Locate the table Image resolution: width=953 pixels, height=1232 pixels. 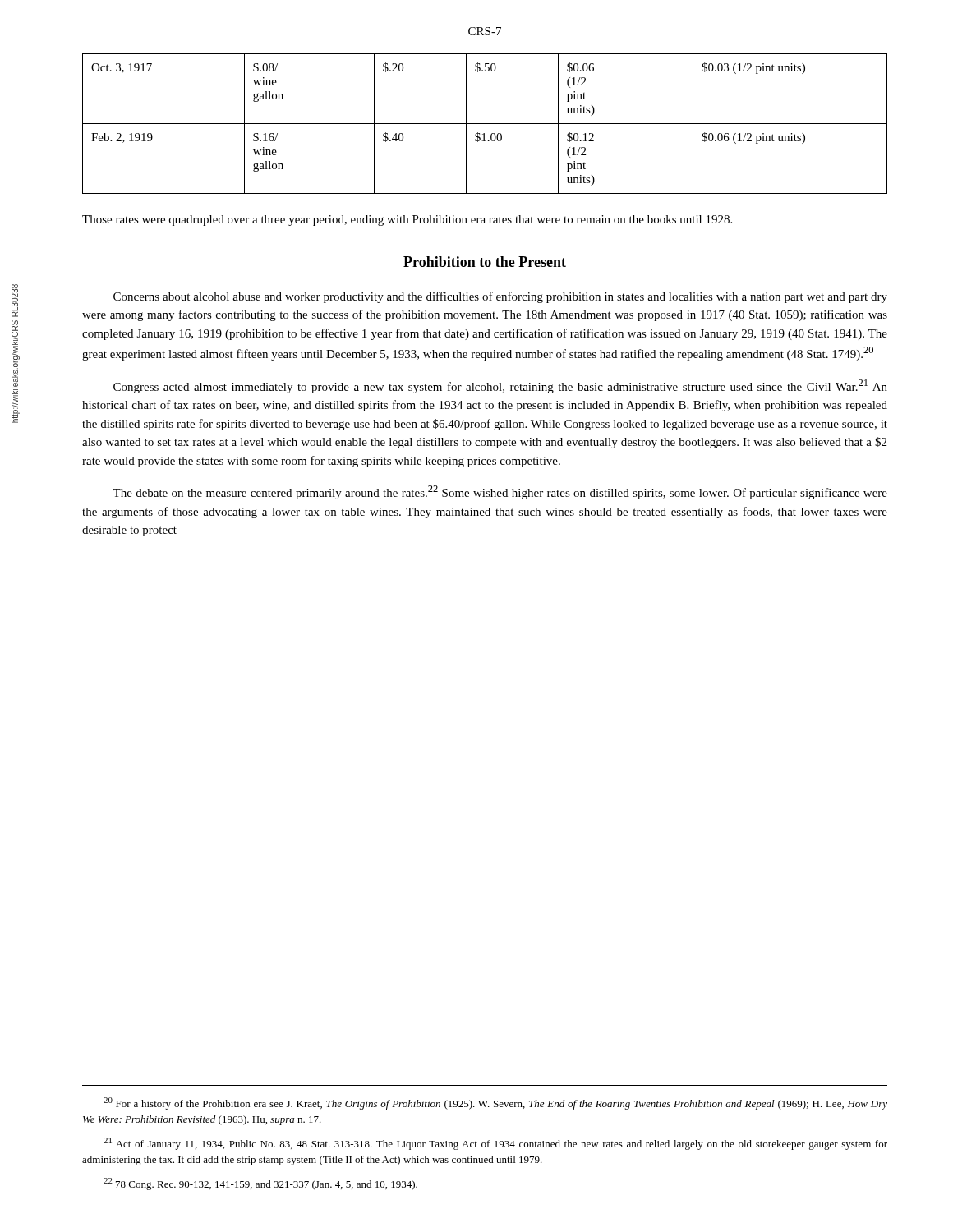tap(485, 124)
